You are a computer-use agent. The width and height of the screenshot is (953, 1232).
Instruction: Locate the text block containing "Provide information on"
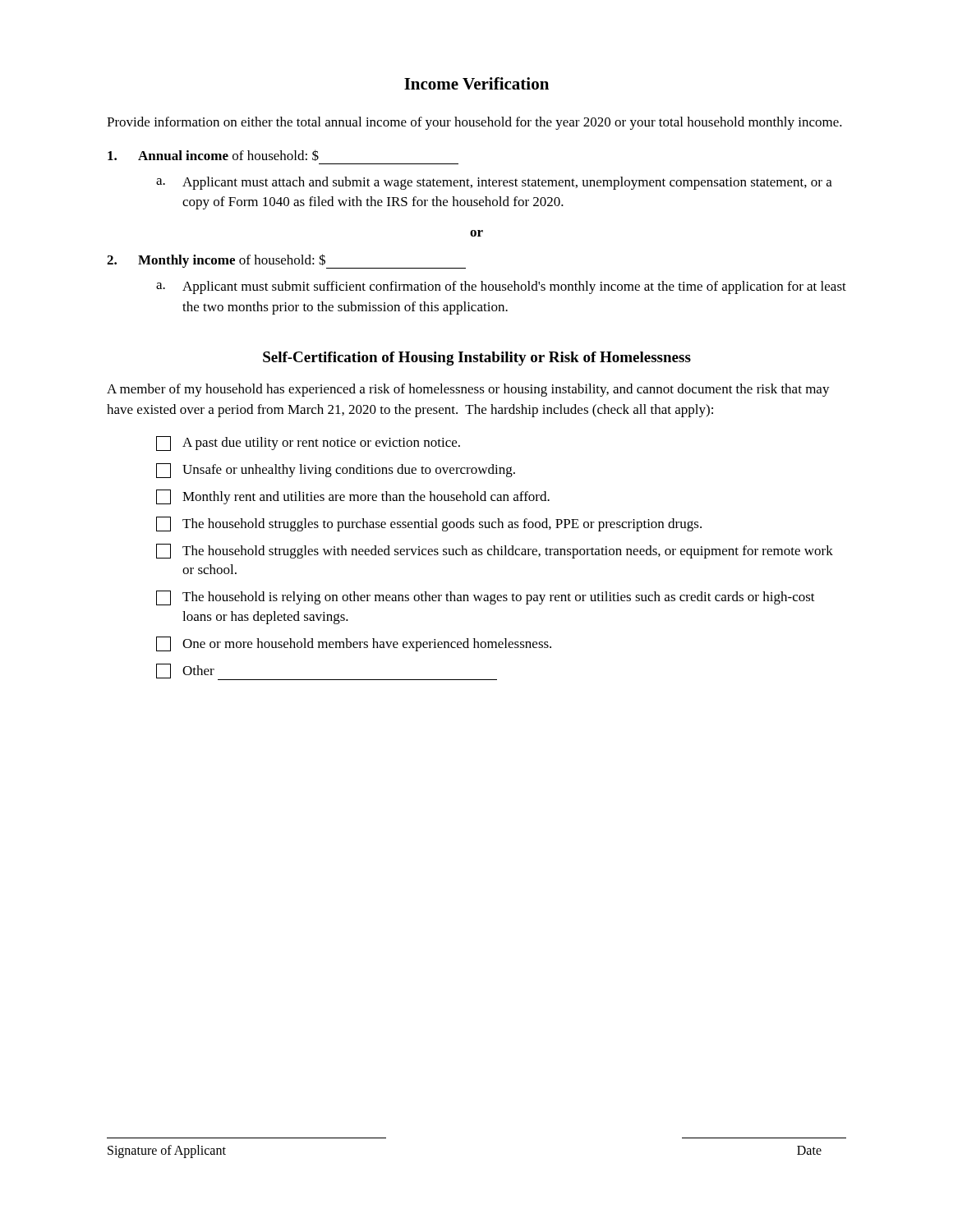pyautogui.click(x=475, y=122)
